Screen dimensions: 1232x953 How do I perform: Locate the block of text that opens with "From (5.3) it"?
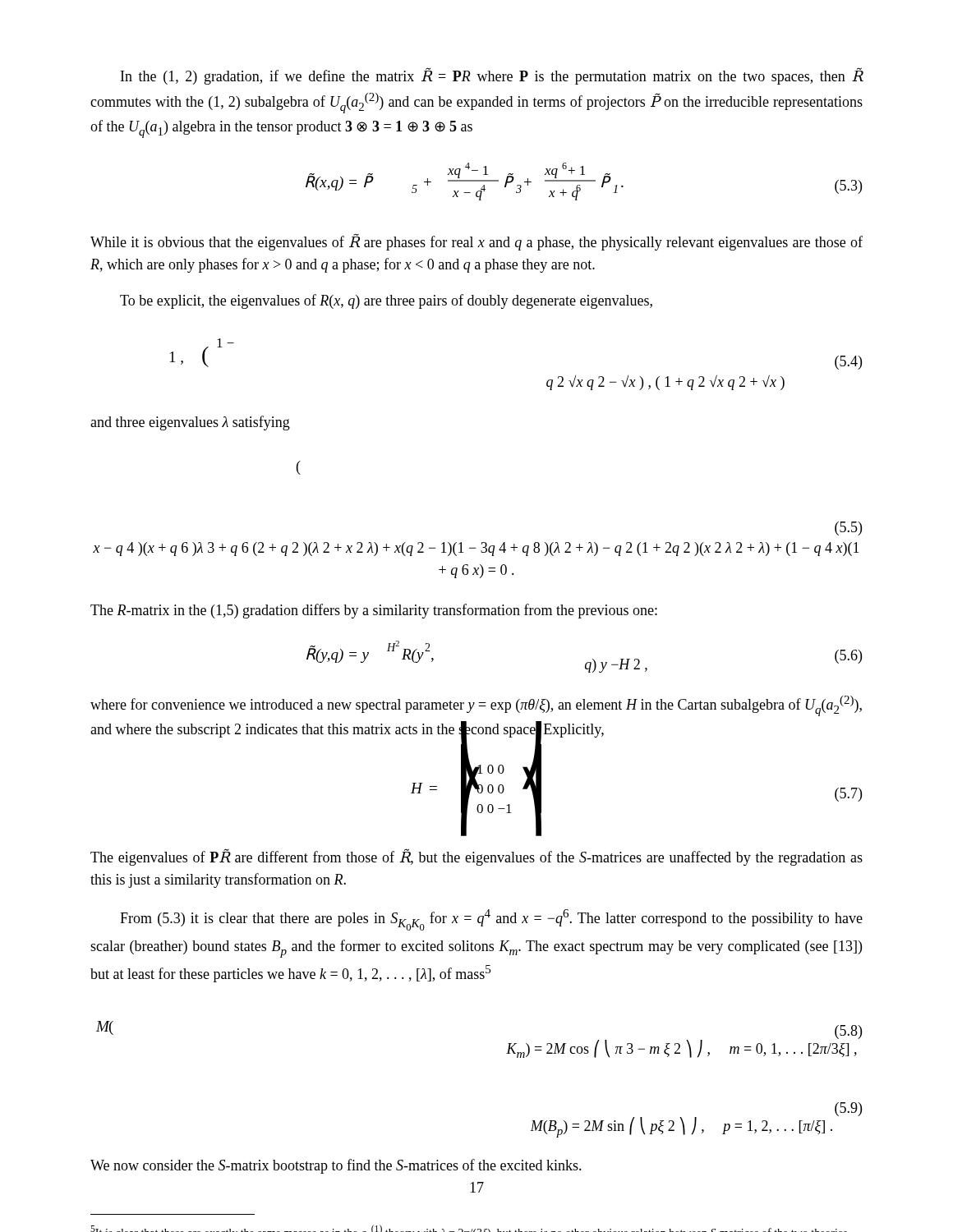476,945
